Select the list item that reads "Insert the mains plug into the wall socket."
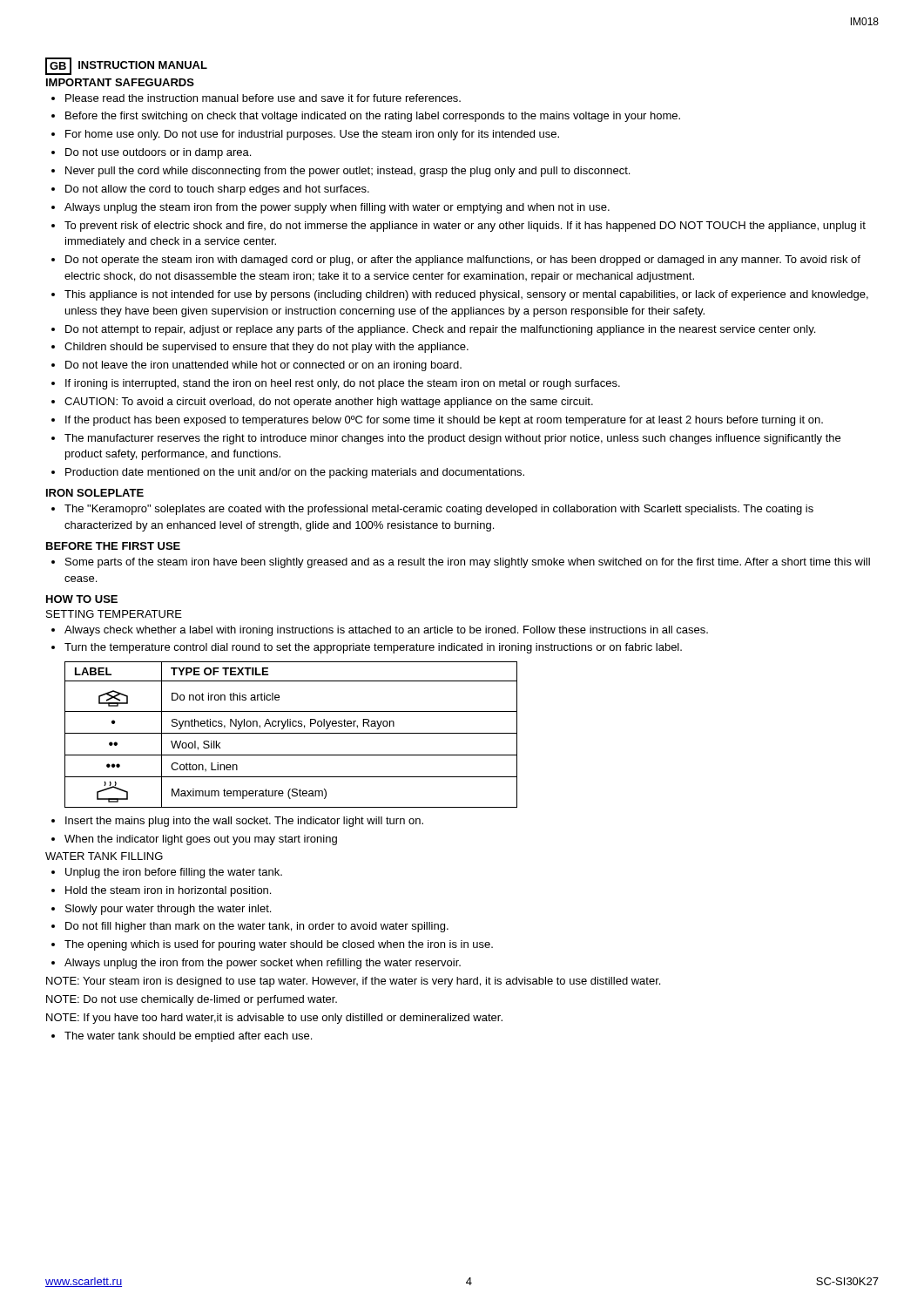Screen dimensions: 1307x924 pyautogui.click(x=244, y=821)
